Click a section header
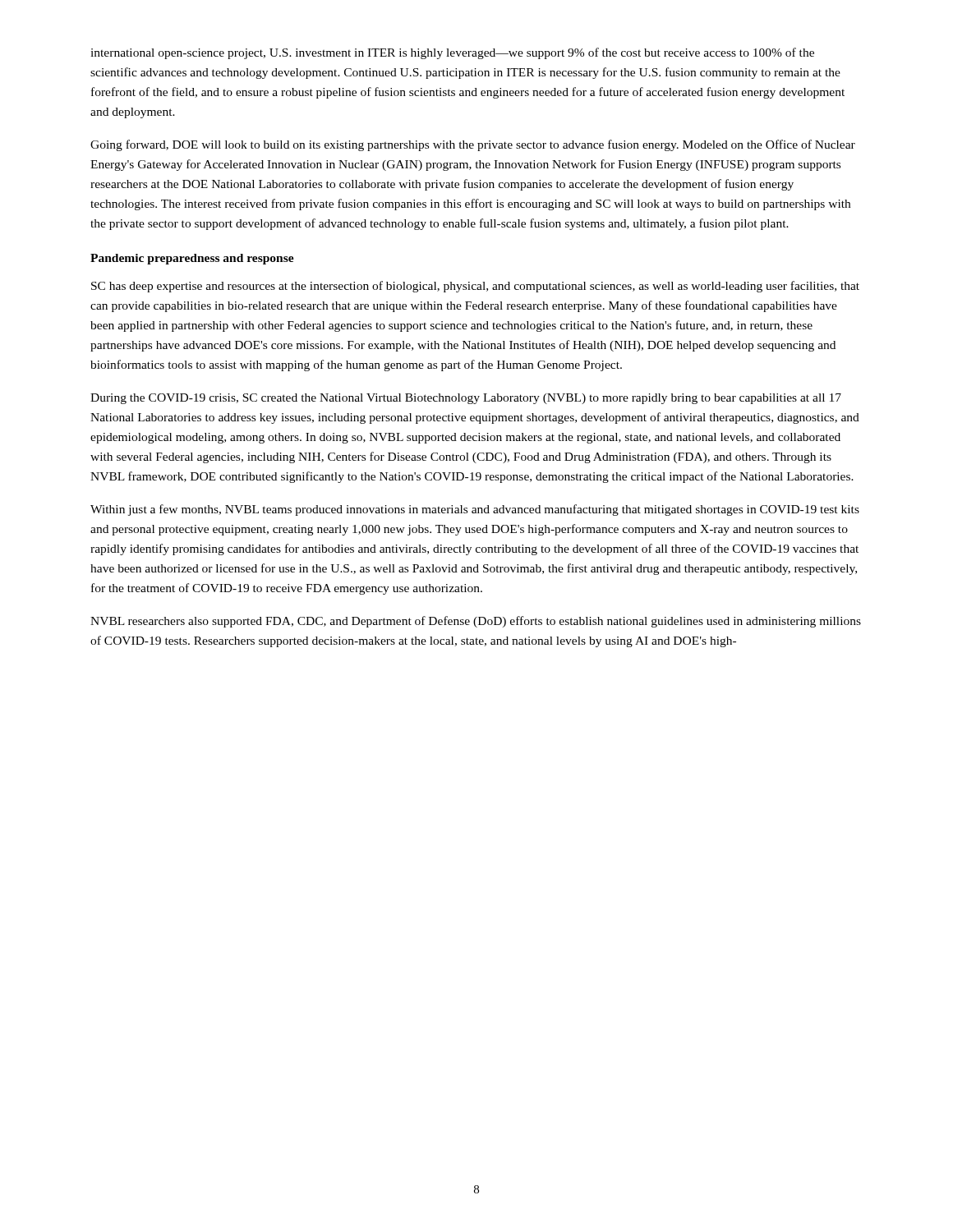Screen dimensions: 1232x953 point(192,258)
